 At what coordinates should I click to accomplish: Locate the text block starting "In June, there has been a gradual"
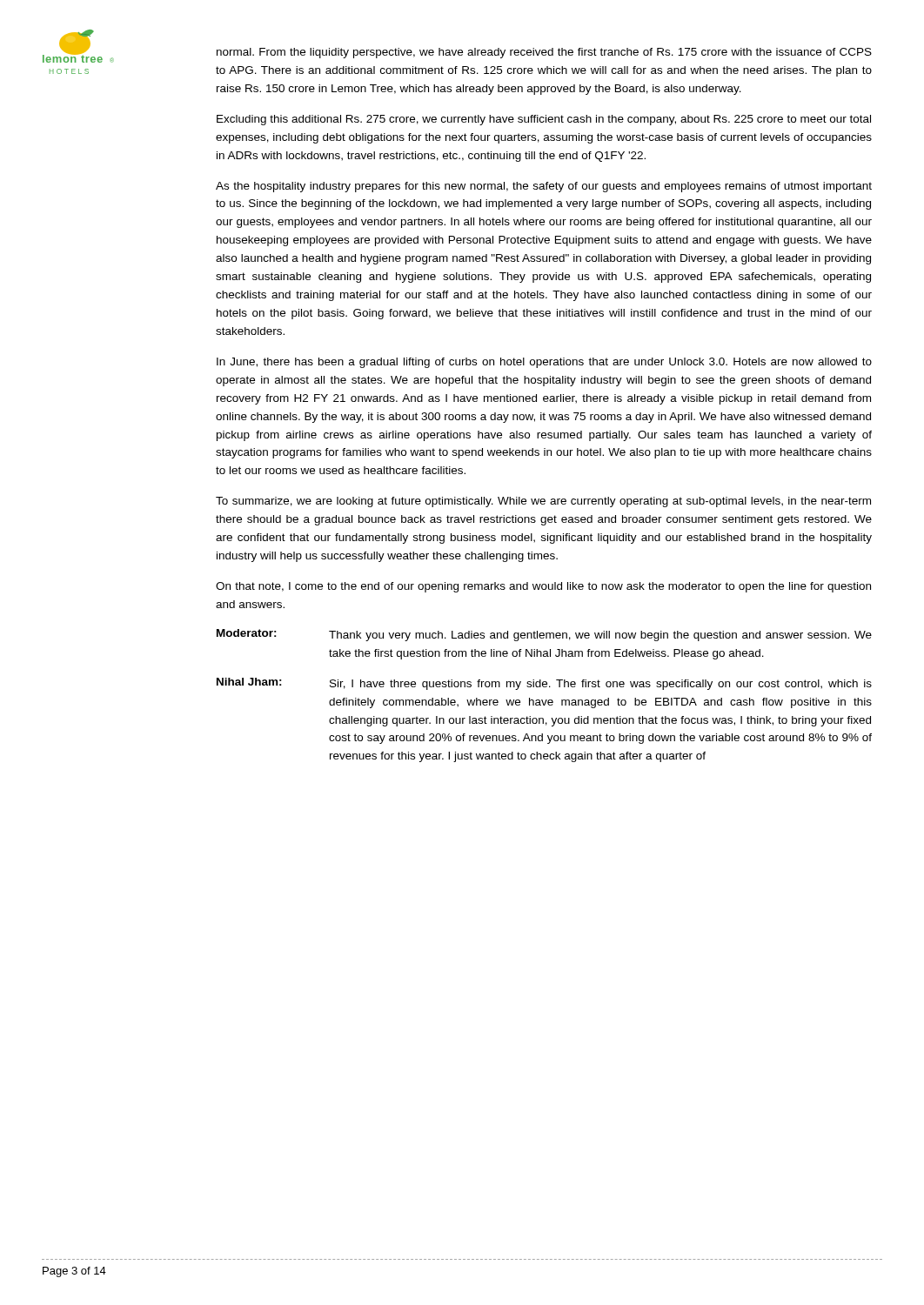tap(544, 416)
